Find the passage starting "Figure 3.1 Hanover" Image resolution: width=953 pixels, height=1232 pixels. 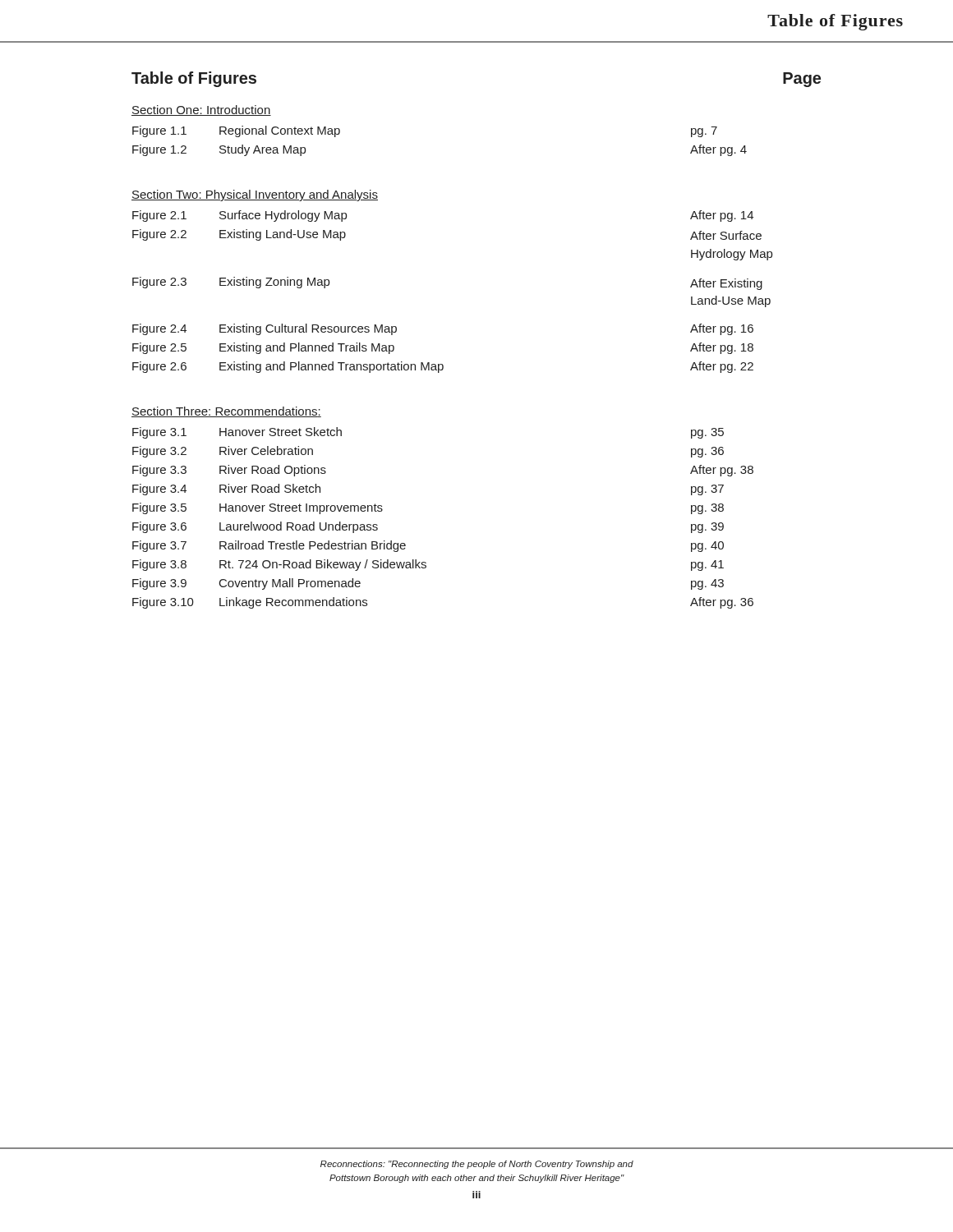tap(157, 432)
